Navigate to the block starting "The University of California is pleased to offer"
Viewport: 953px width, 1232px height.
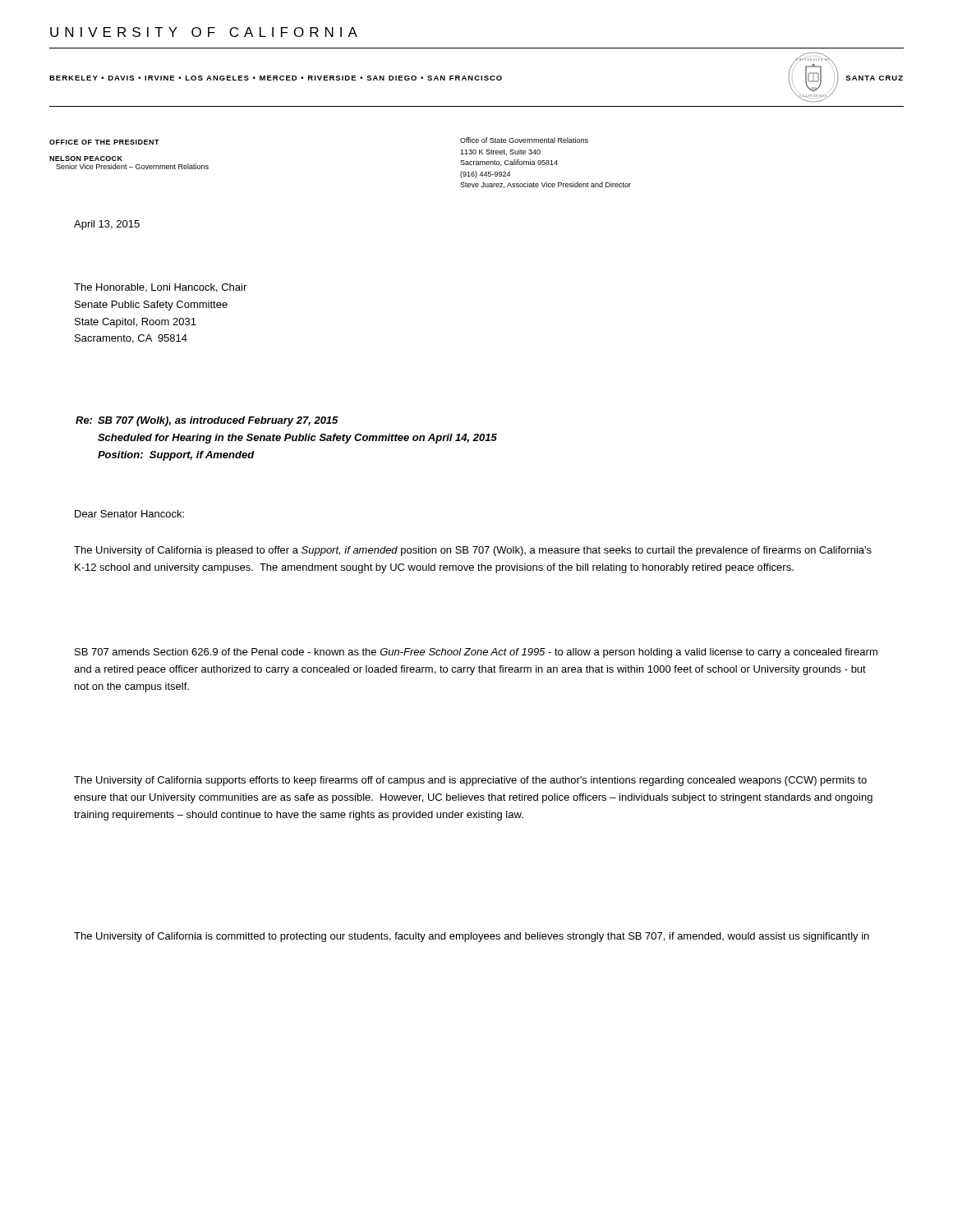473,558
